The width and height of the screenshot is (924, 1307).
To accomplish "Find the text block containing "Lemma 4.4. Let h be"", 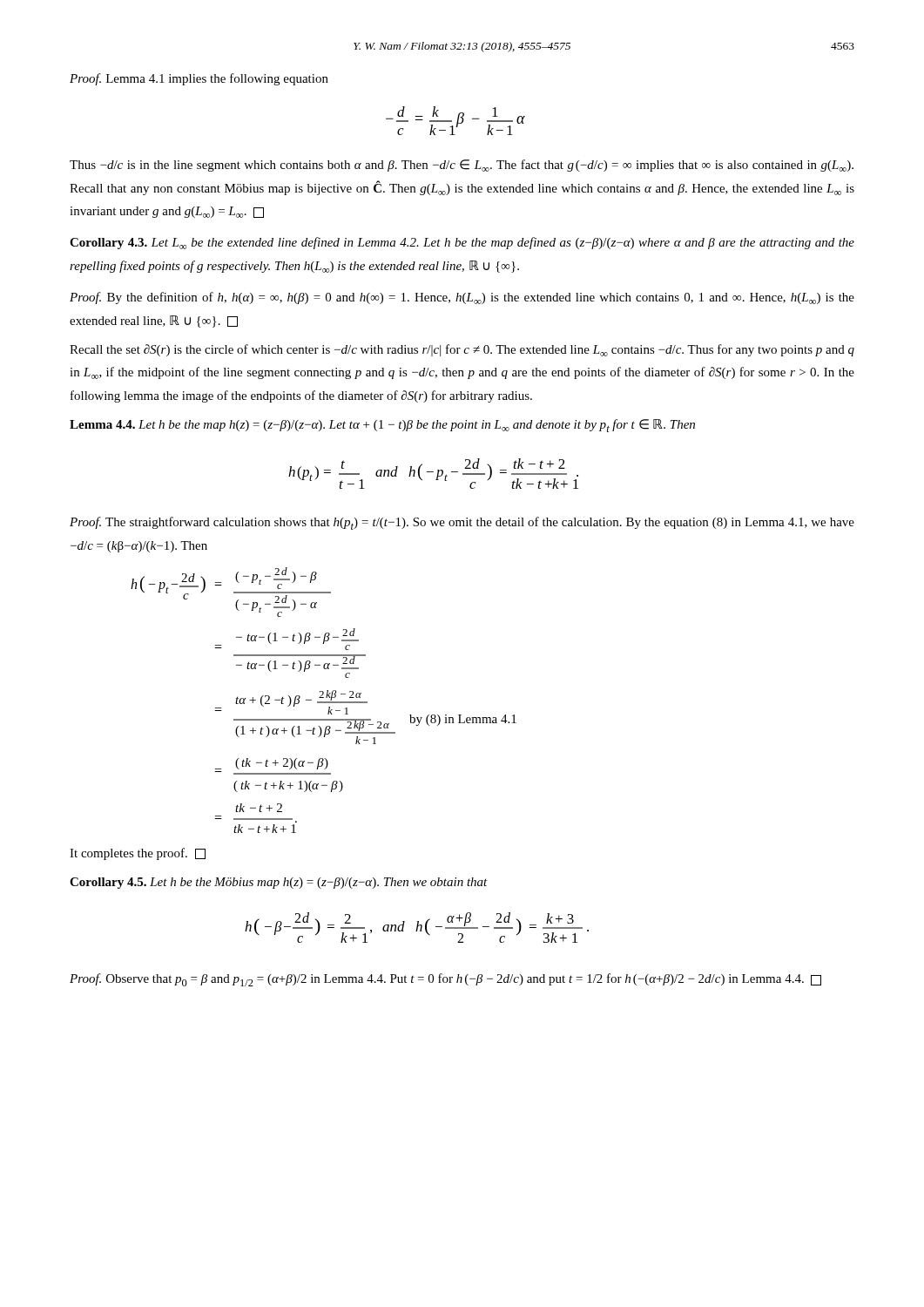I will click(x=462, y=426).
